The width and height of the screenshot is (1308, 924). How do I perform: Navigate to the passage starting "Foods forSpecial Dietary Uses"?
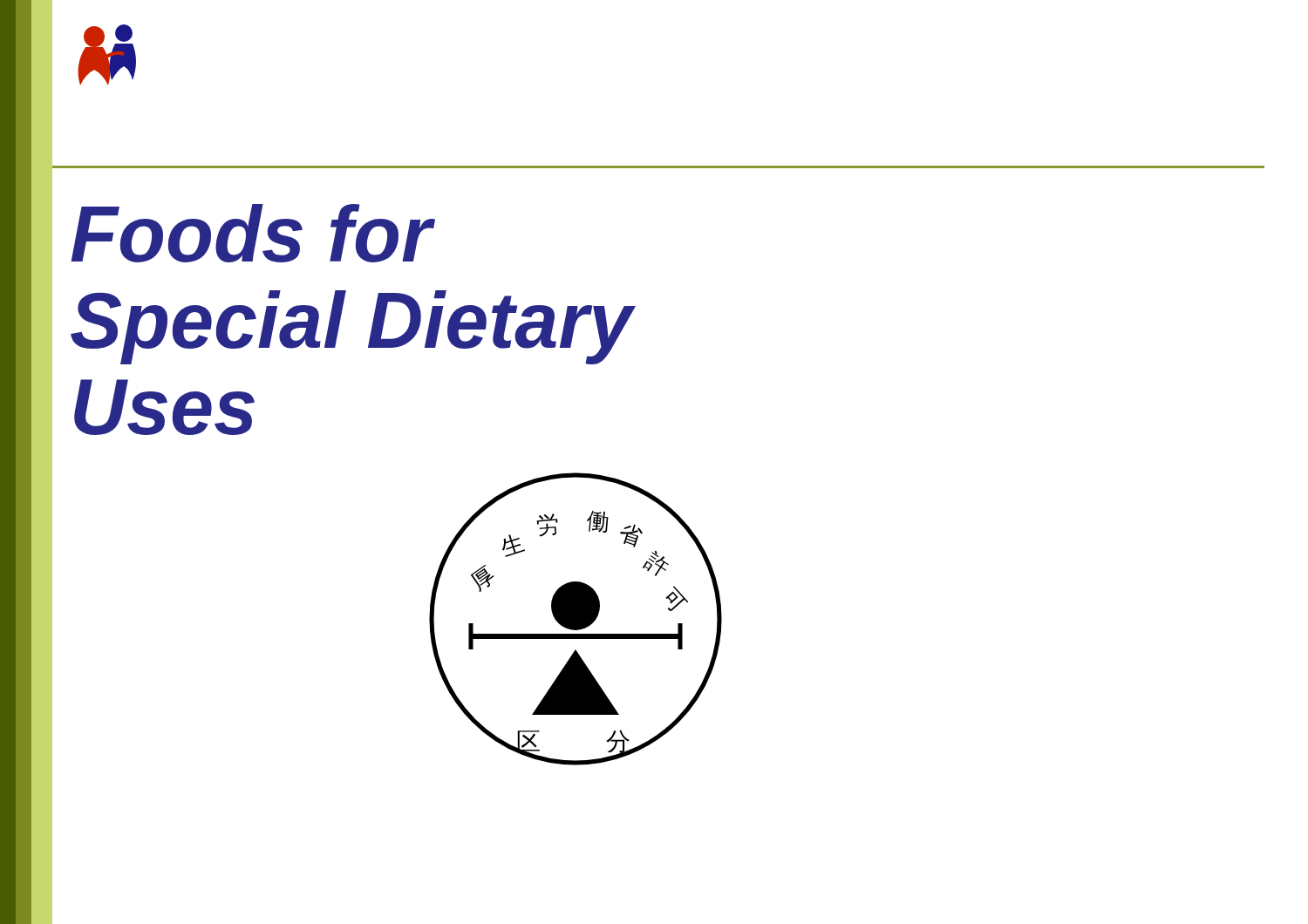427,321
